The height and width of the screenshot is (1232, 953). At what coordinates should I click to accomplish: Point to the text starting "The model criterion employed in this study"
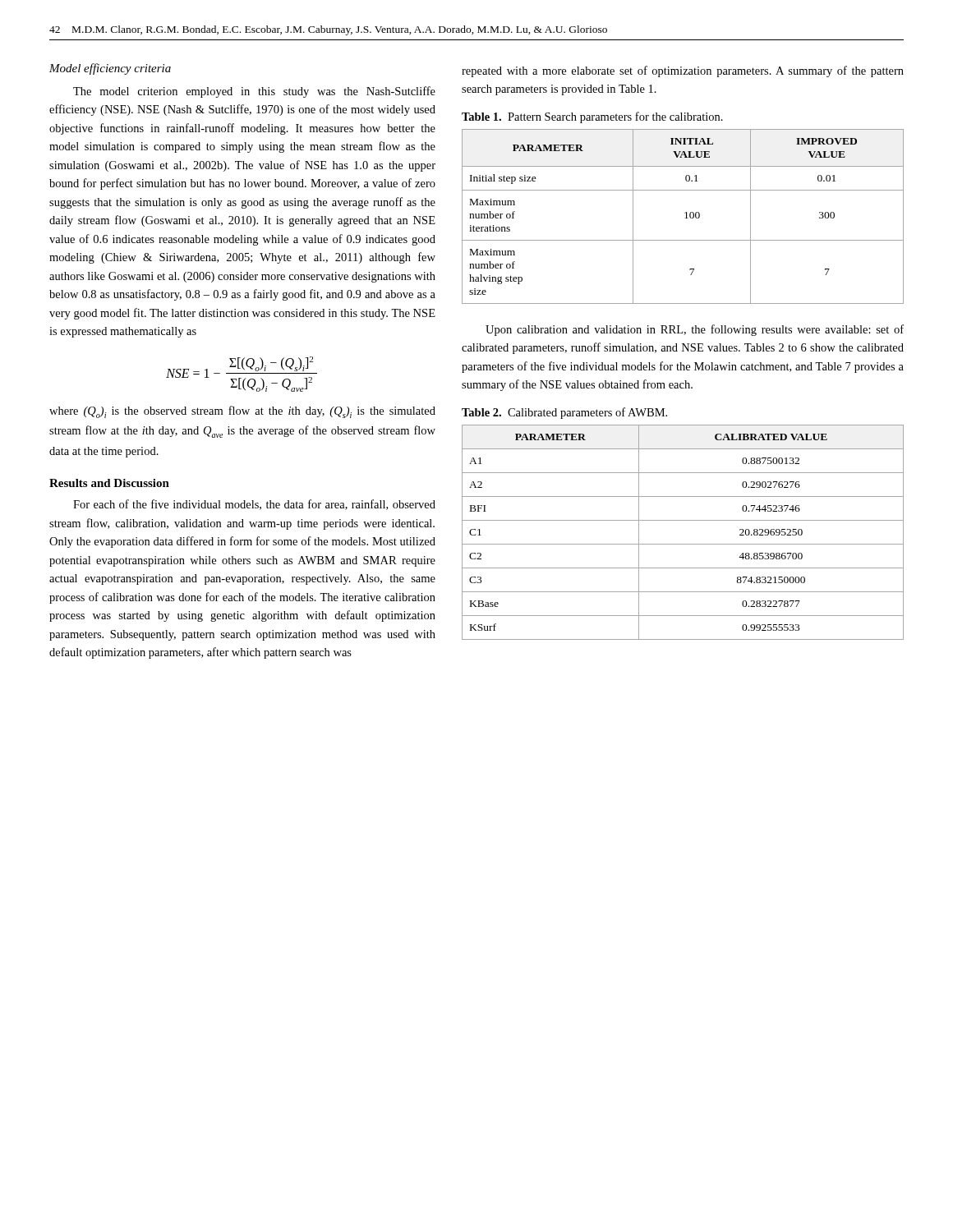(x=242, y=211)
